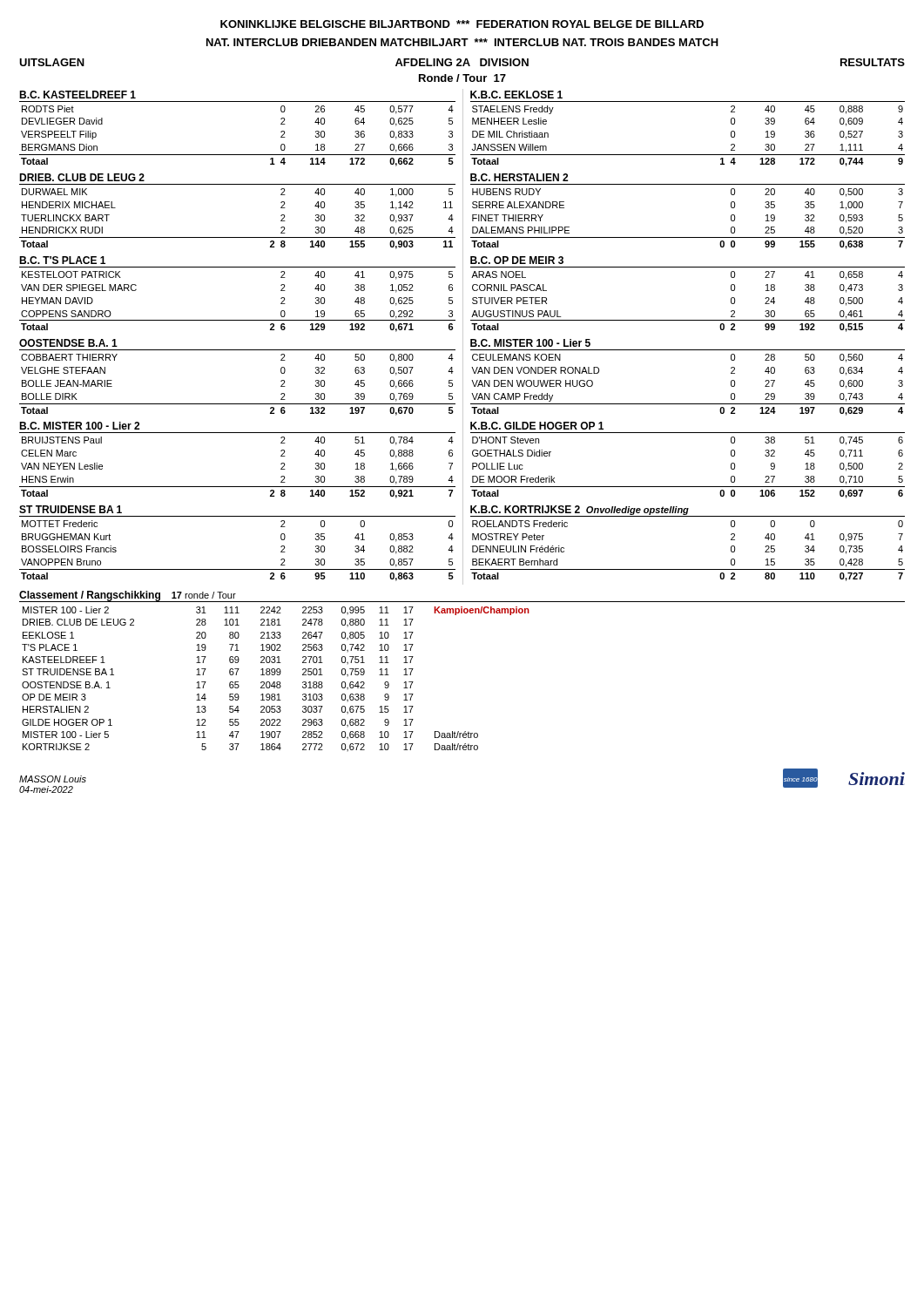Select the table that reads "BEKAERT Bernhard"
This screenshot has width=924, height=1307.
click(x=687, y=550)
